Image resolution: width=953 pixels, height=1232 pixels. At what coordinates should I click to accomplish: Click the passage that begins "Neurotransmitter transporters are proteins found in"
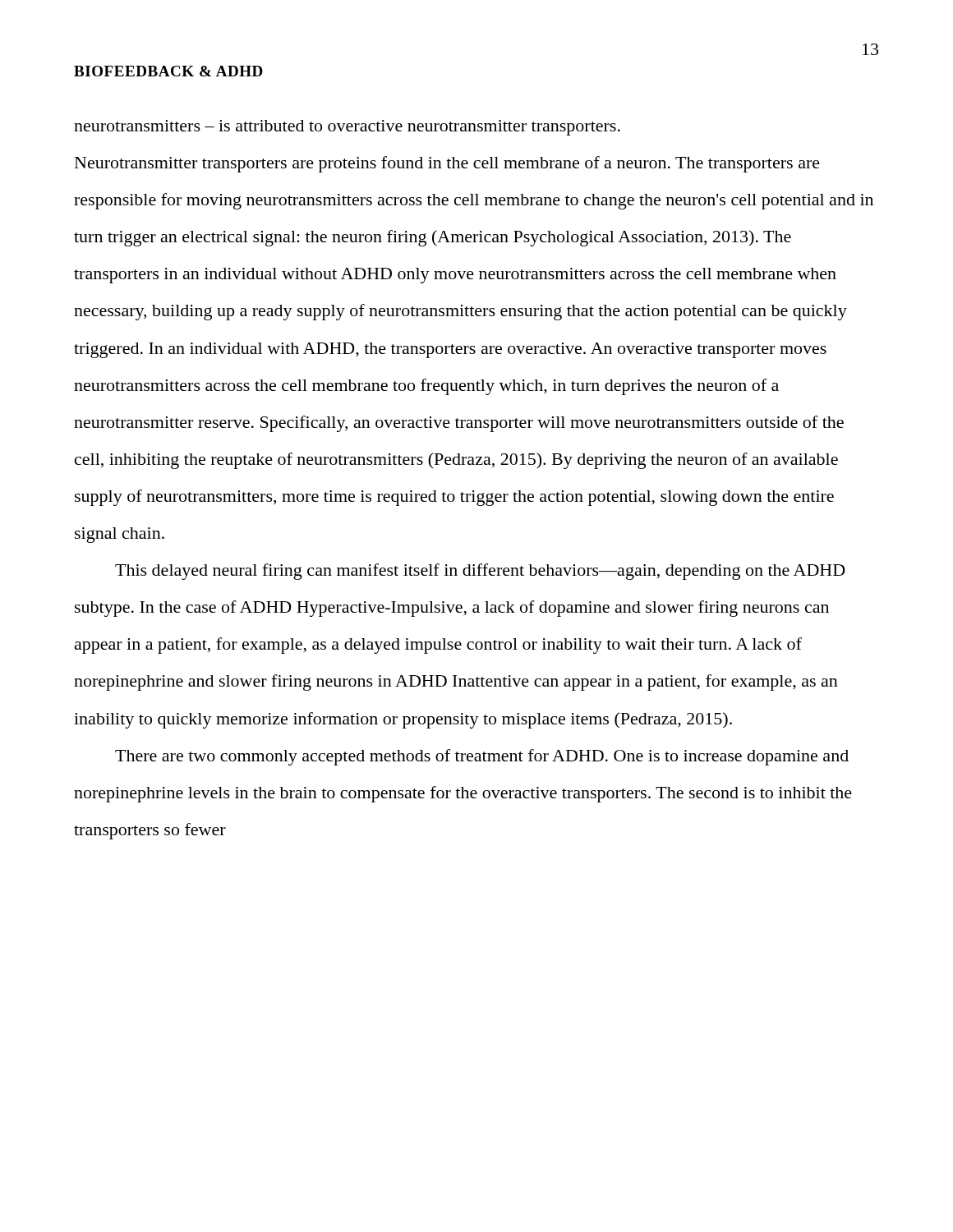tap(474, 347)
